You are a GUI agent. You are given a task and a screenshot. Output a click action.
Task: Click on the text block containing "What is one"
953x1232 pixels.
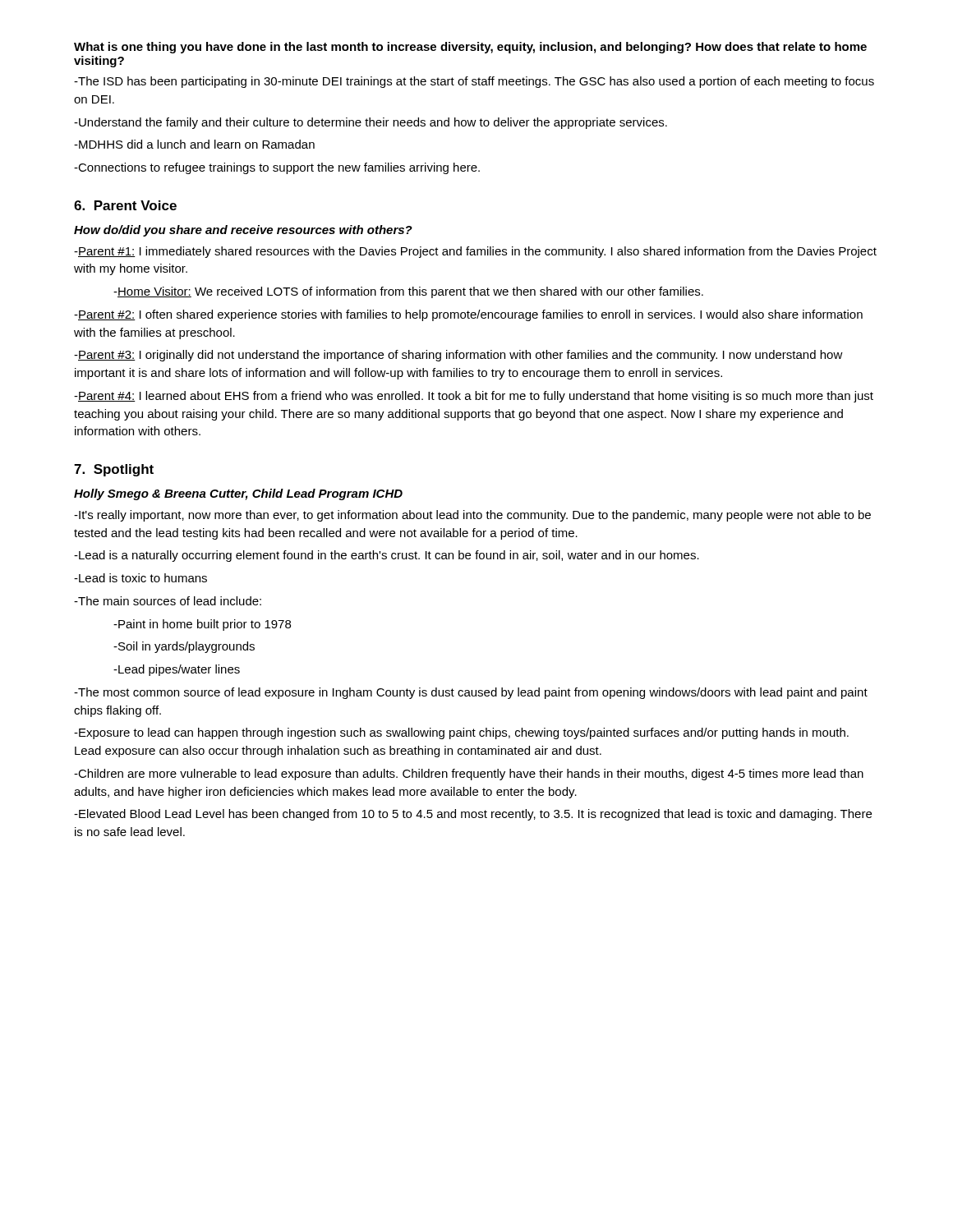point(470,53)
